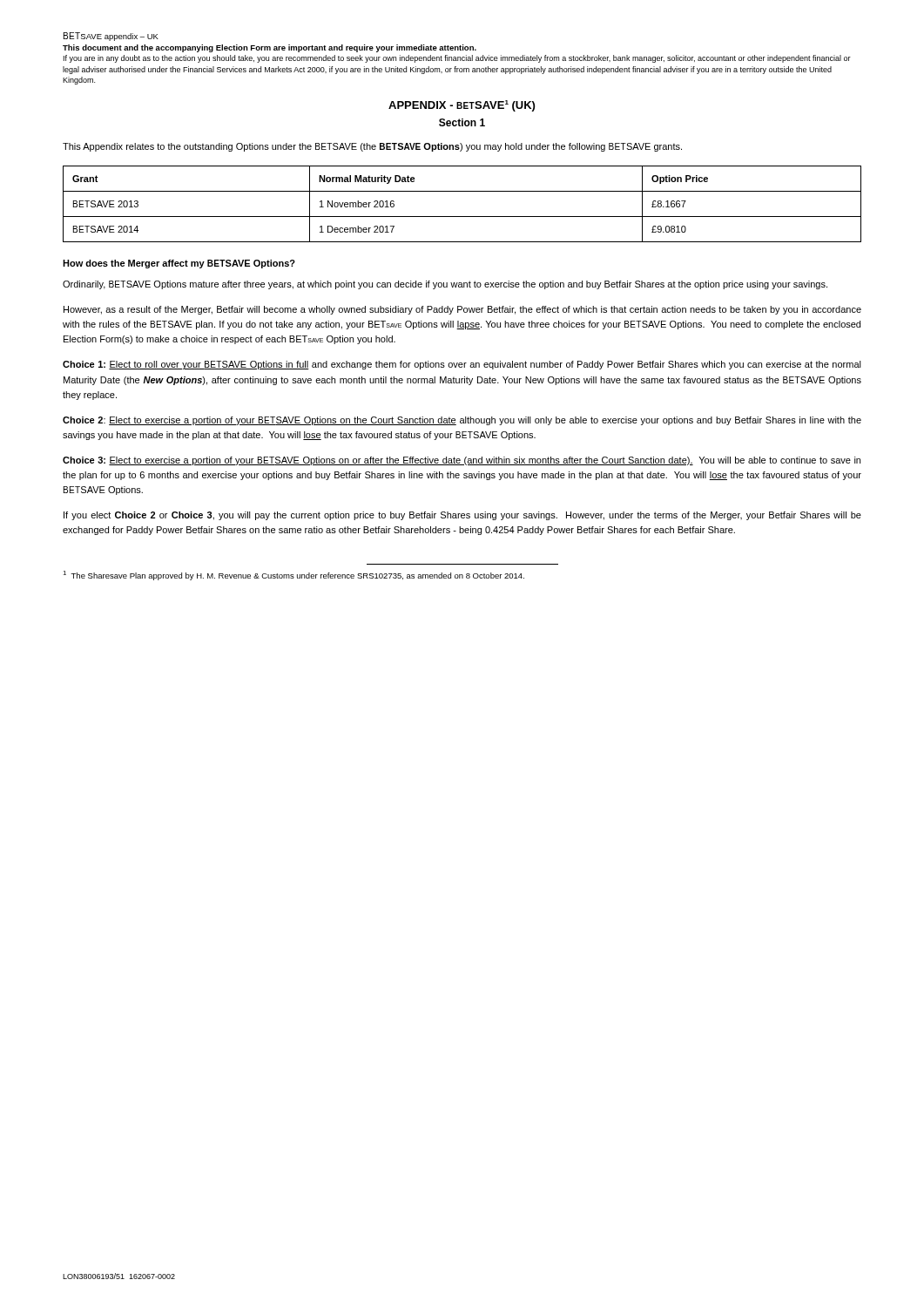This screenshot has width=924, height=1307.
Task: Select the text starting "Choice 3: Elect to"
Action: [x=462, y=475]
